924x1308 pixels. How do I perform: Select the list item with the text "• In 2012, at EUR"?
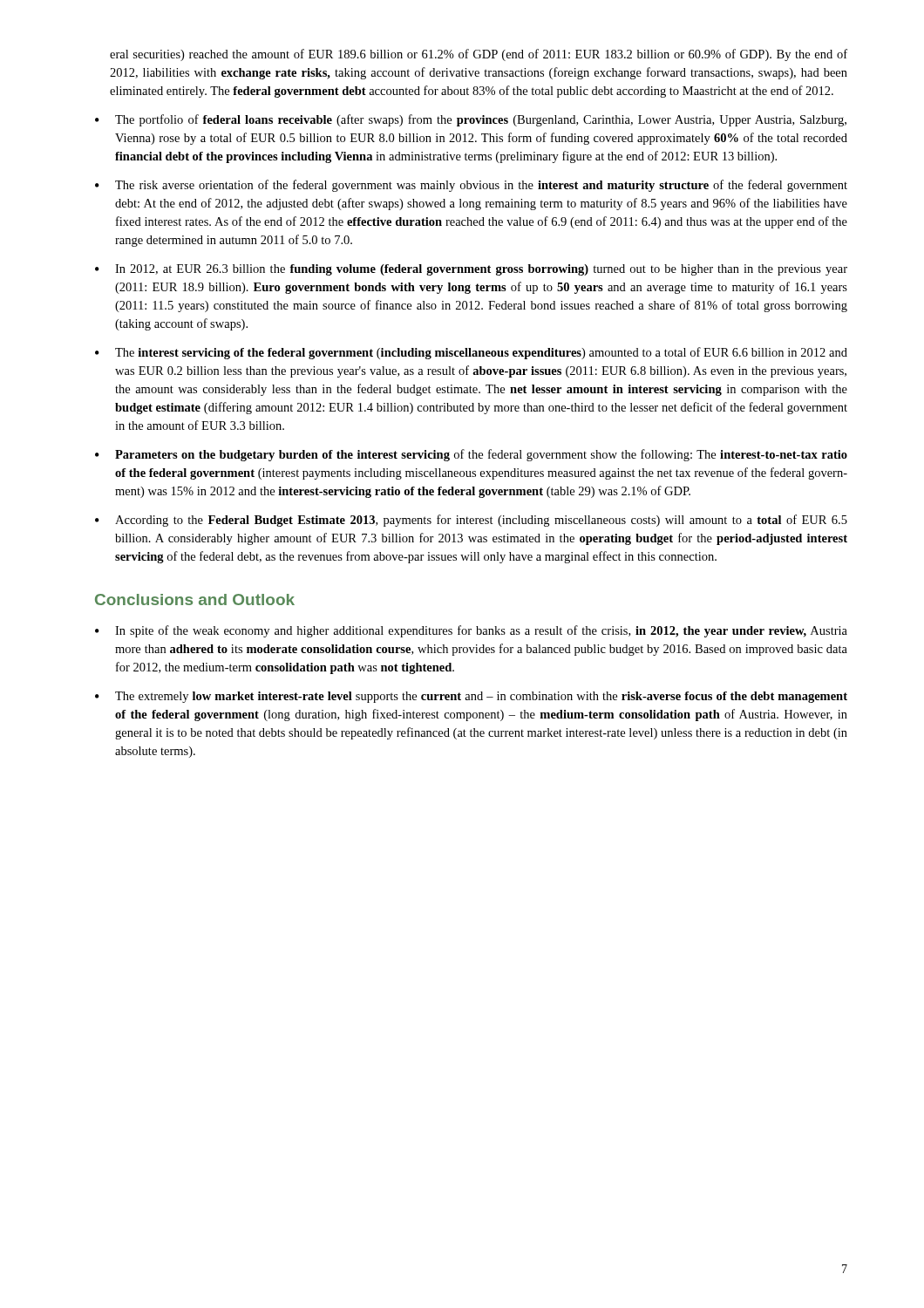471,297
